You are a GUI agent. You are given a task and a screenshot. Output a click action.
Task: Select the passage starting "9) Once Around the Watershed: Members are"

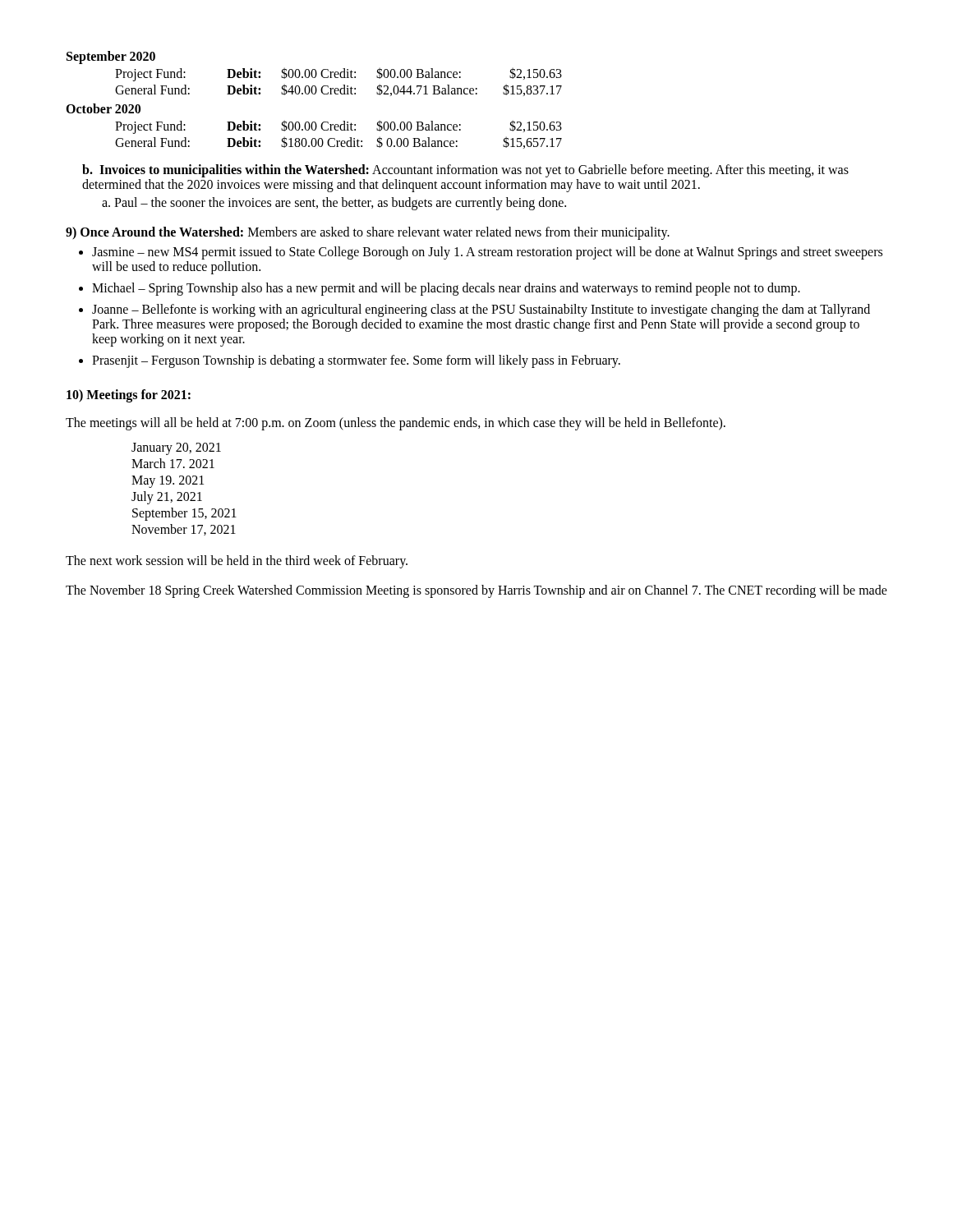(x=368, y=232)
